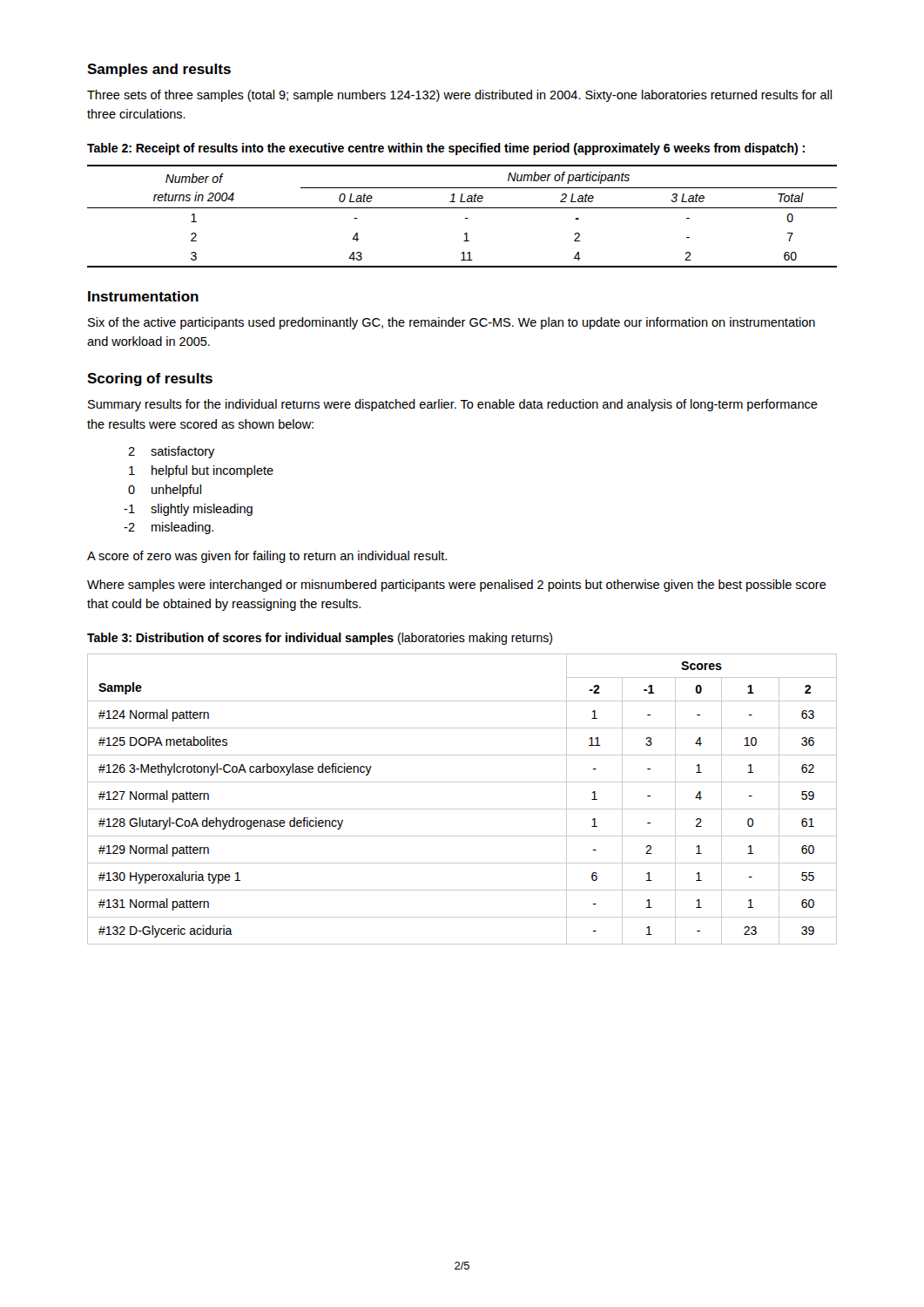The width and height of the screenshot is (924, 1307).
Task: Click on the text block starting "Summary results for the individual returns were dispatched"
Action: (x=452, y=415)
